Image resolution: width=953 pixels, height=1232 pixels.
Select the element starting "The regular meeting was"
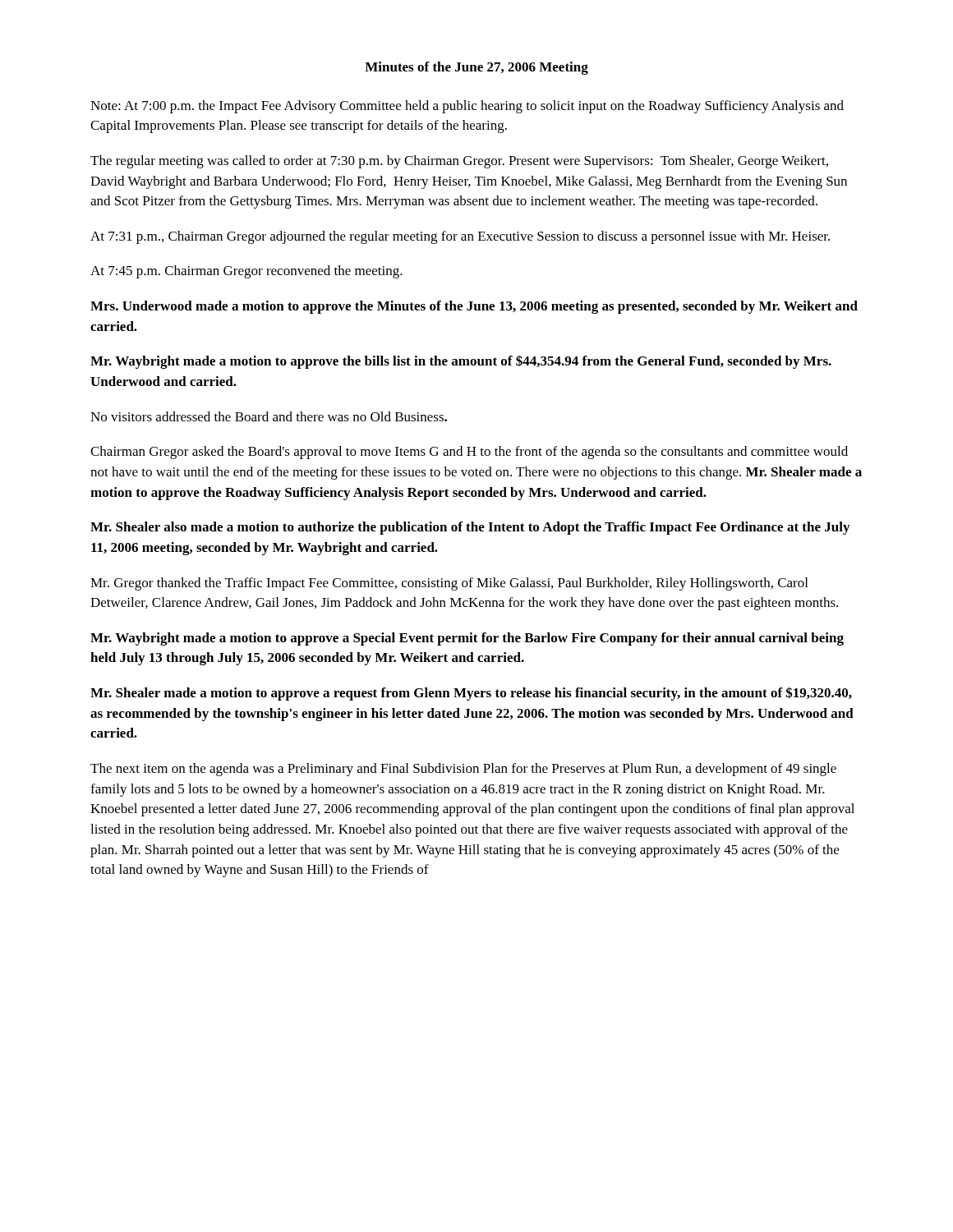469,181
